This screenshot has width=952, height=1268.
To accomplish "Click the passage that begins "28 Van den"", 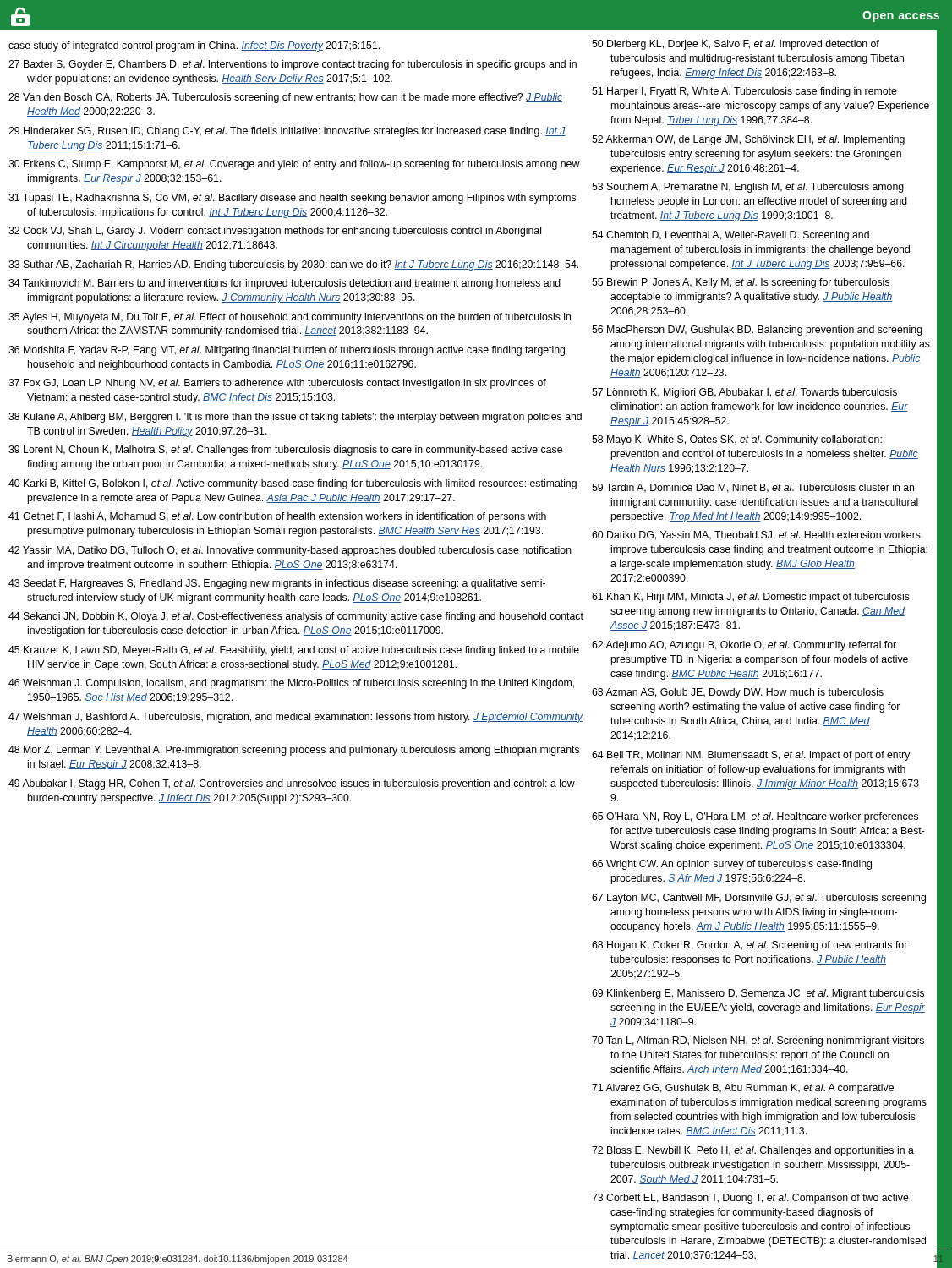I will (285, 105).
